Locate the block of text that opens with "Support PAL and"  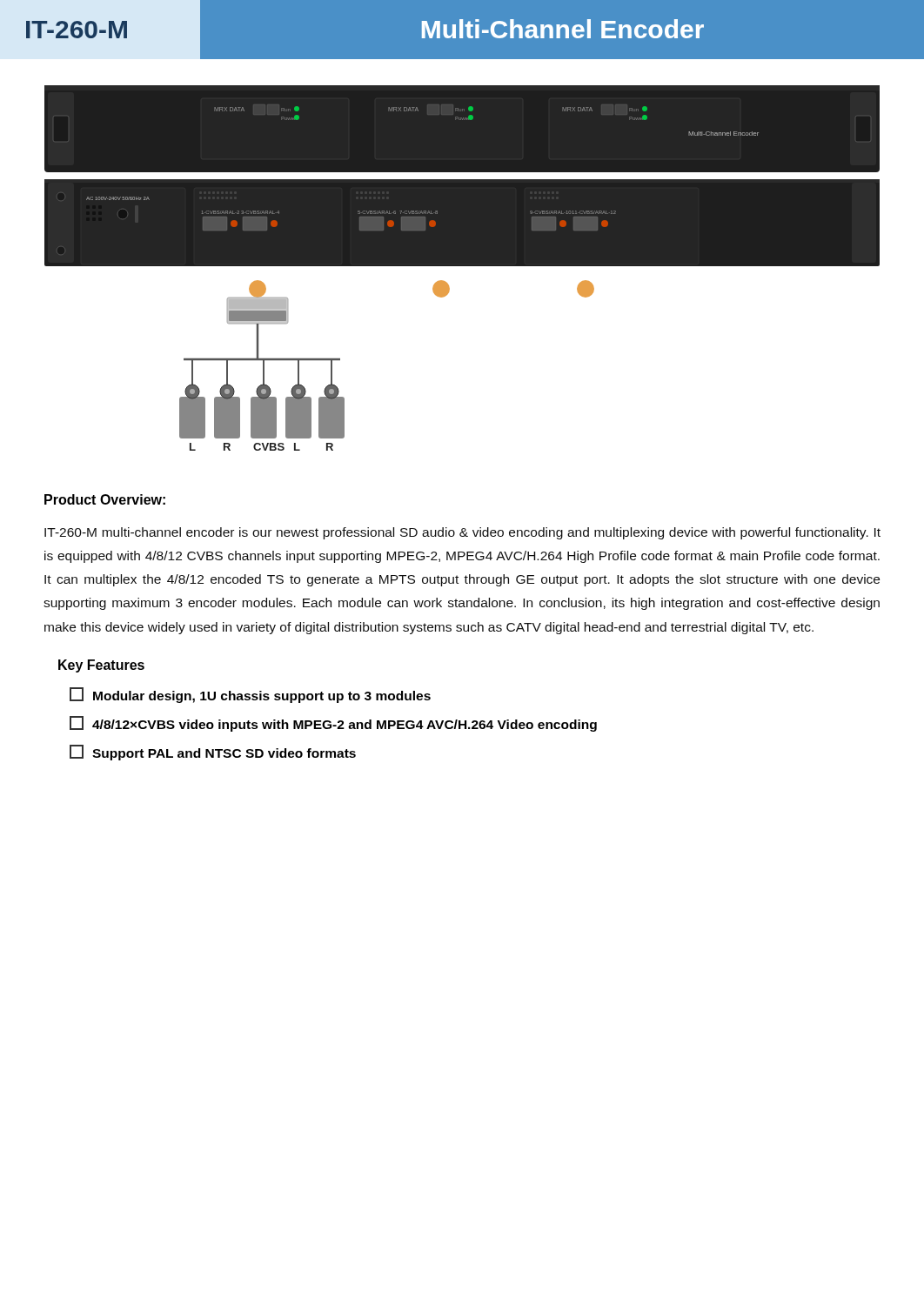[213, 753]
